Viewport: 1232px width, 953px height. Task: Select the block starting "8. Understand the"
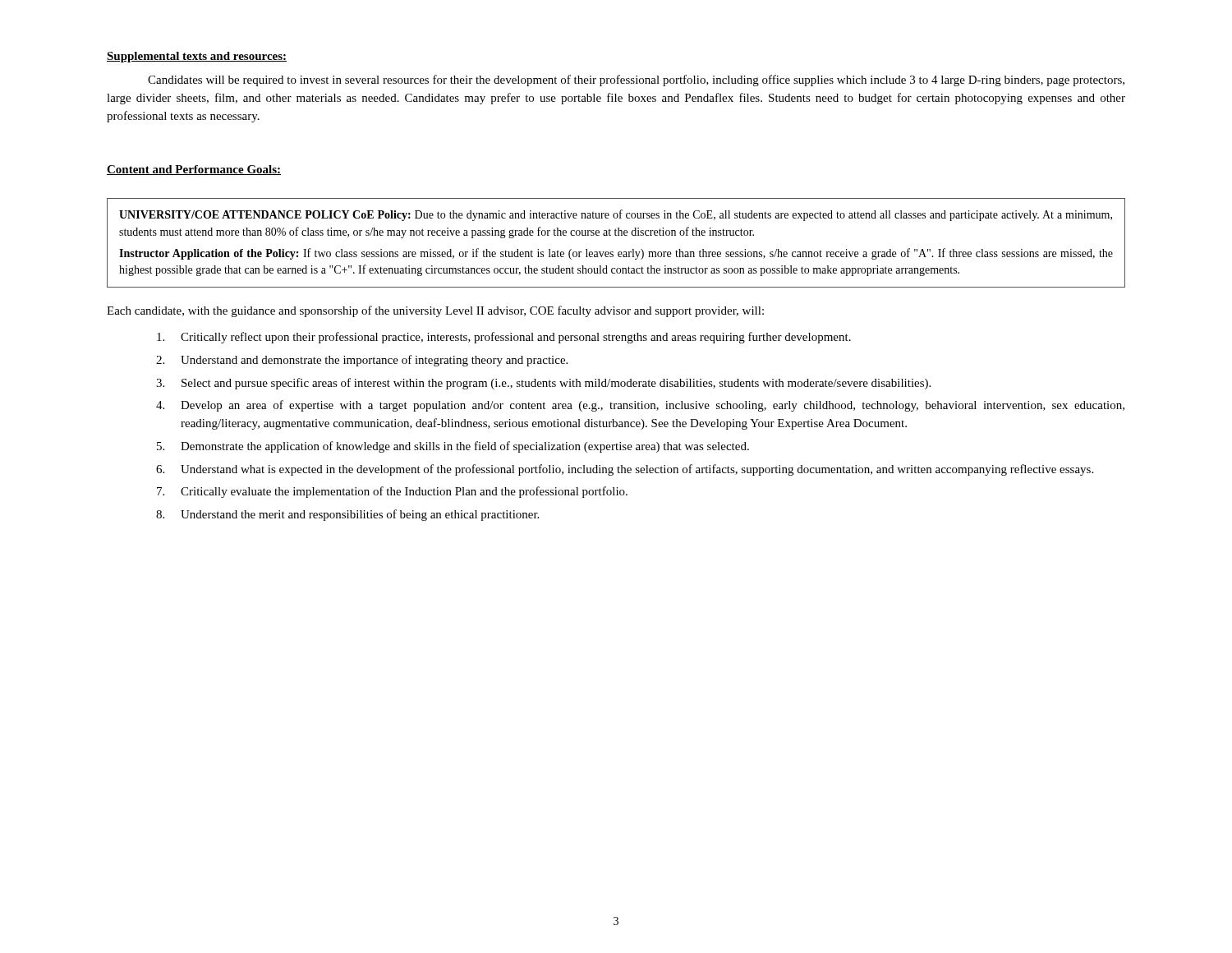(347, 515)
